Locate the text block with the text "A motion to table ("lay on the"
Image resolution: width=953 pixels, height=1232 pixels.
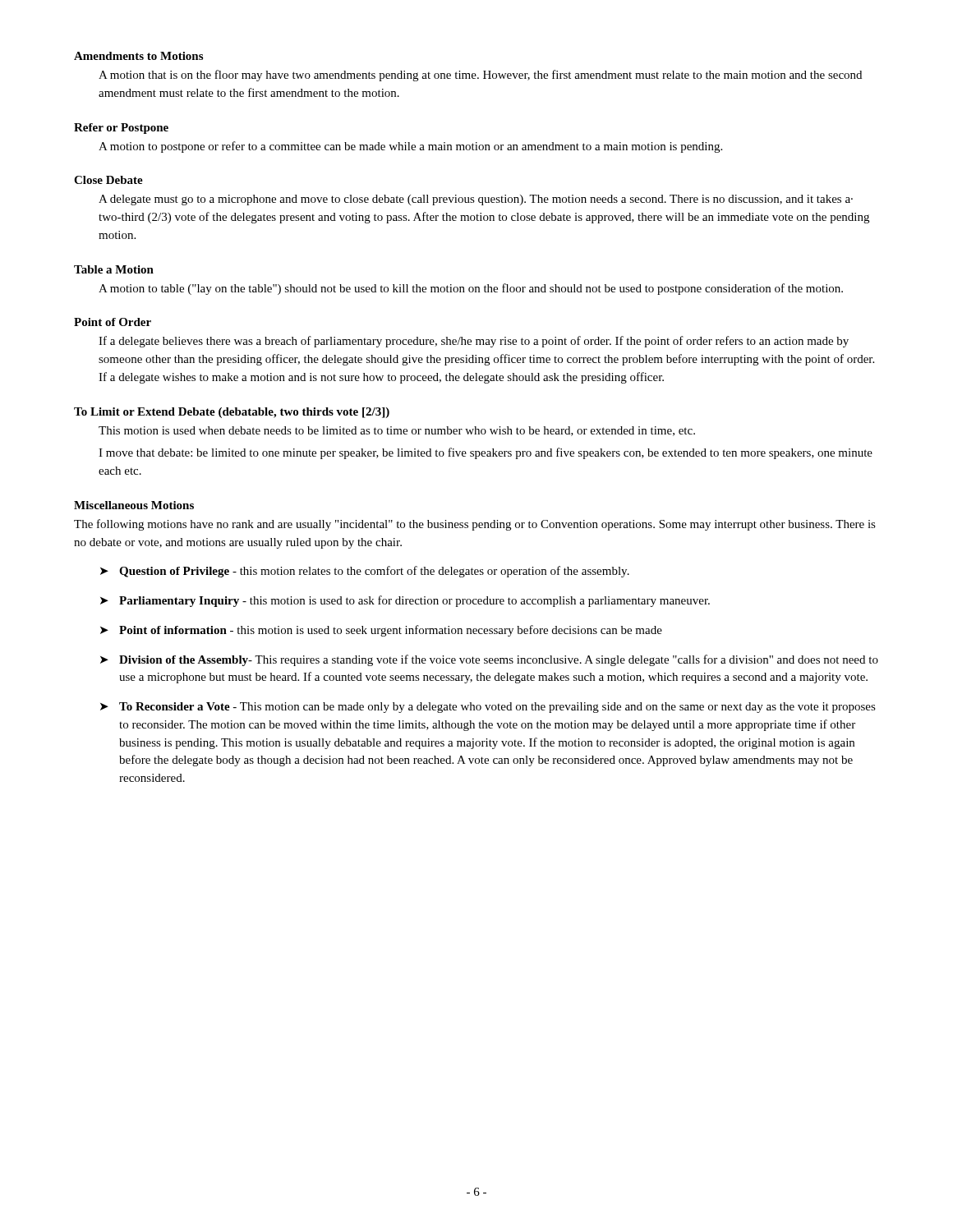click(x=471, y=288)
